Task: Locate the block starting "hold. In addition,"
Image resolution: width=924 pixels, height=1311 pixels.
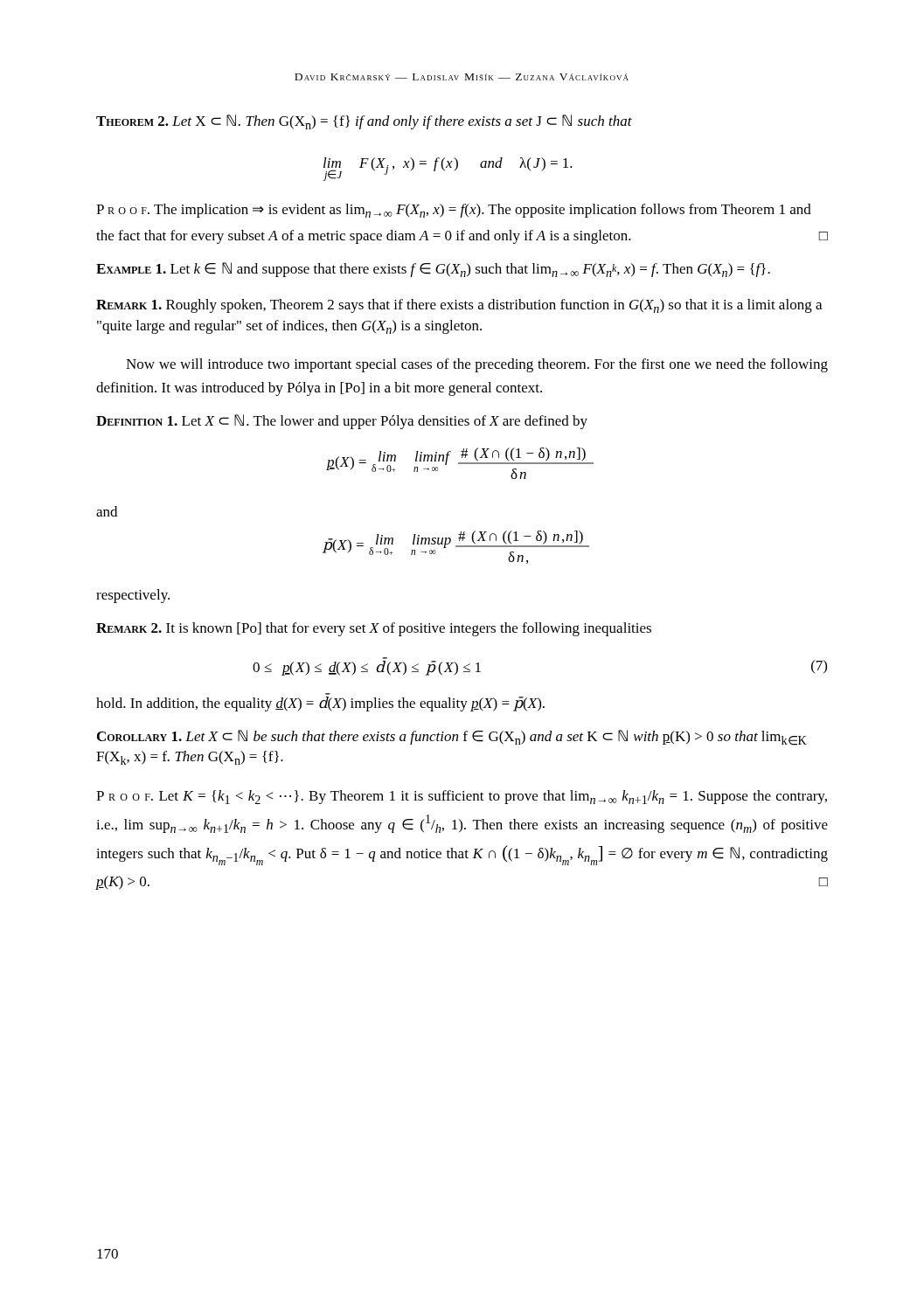Action: point(321,703)
